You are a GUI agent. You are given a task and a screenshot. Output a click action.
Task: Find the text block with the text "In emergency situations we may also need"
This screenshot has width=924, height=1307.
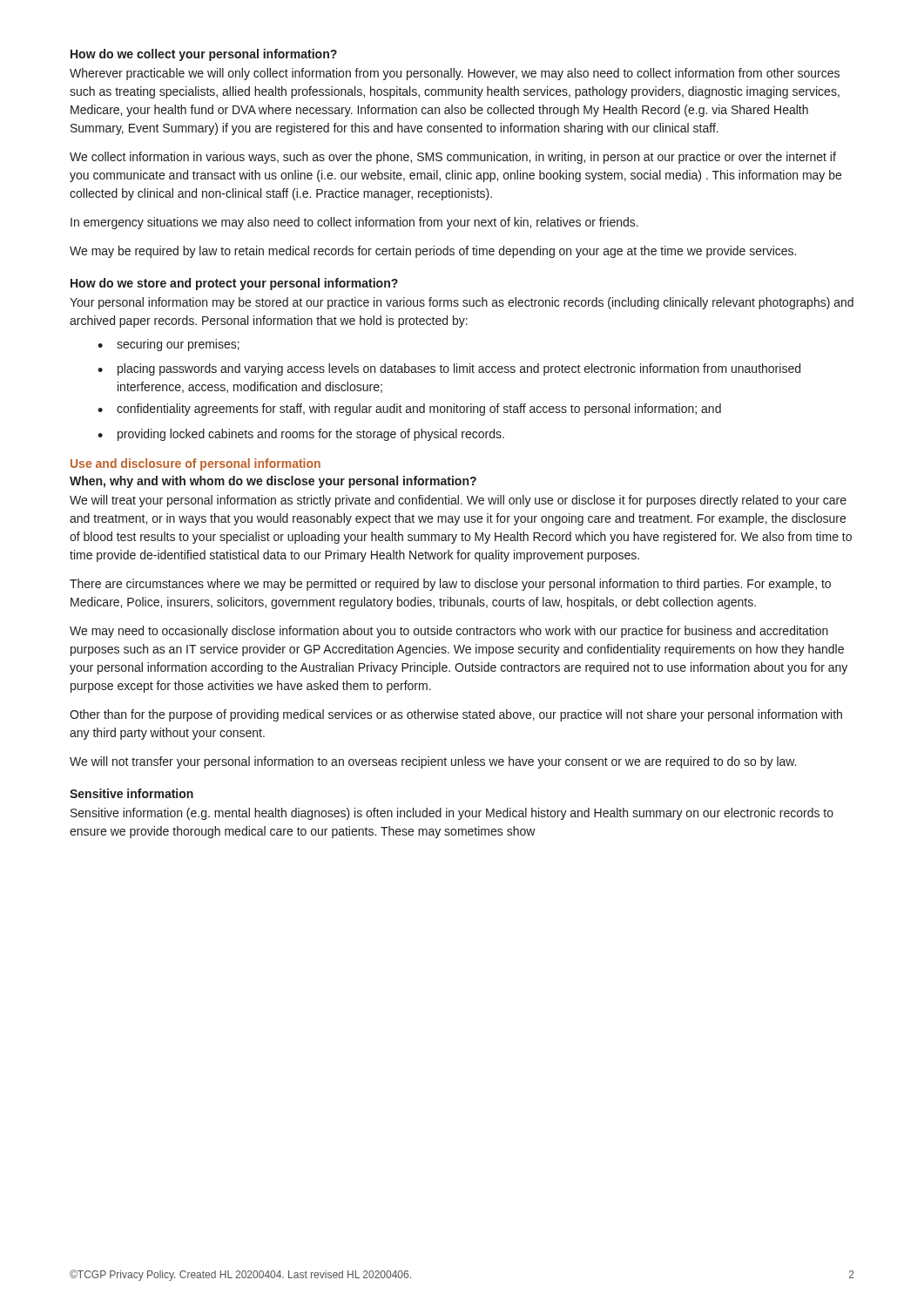point(354,222)
